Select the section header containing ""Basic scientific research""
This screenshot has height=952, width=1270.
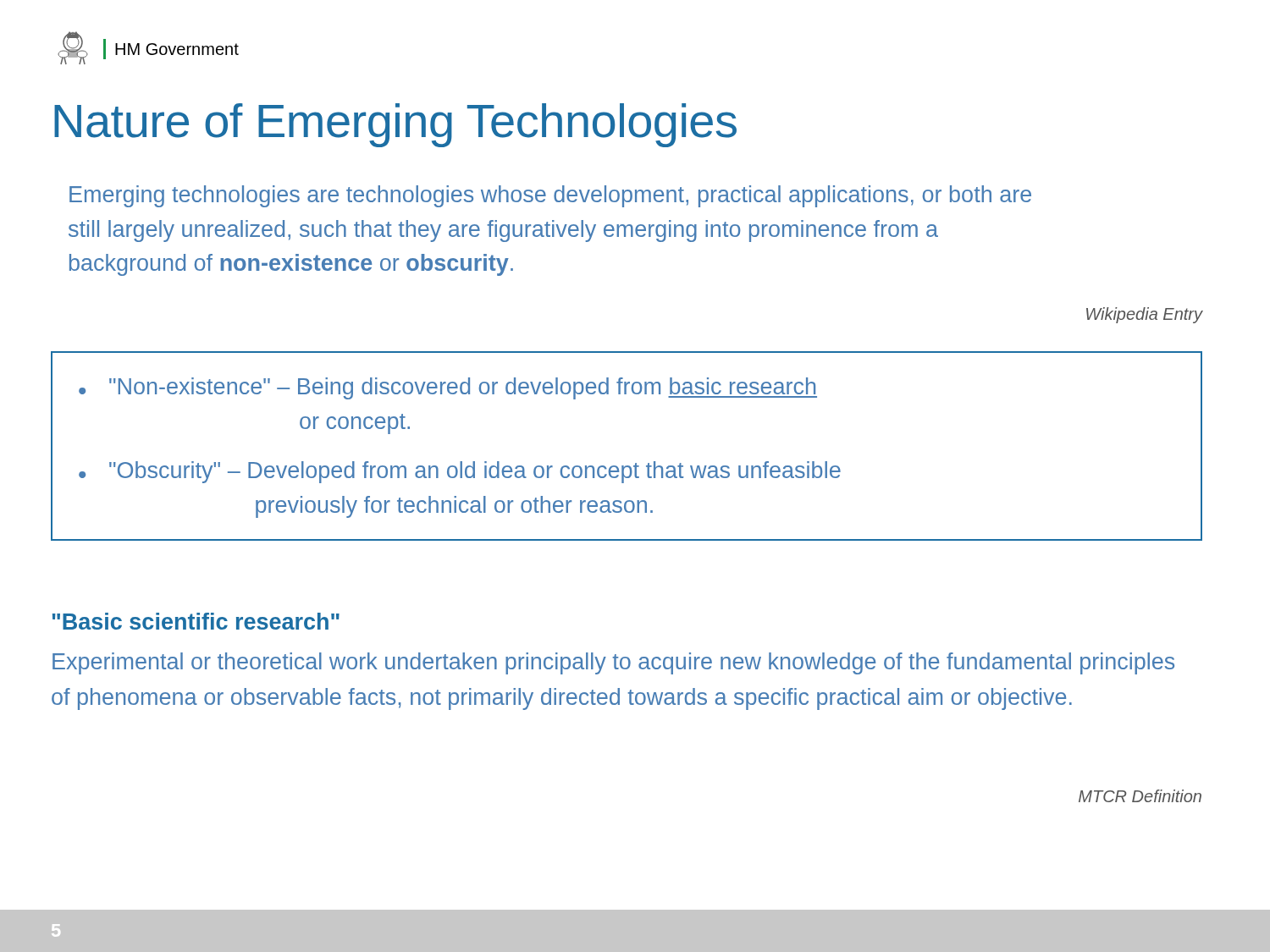pyautogui.click(x=196, y=622)
